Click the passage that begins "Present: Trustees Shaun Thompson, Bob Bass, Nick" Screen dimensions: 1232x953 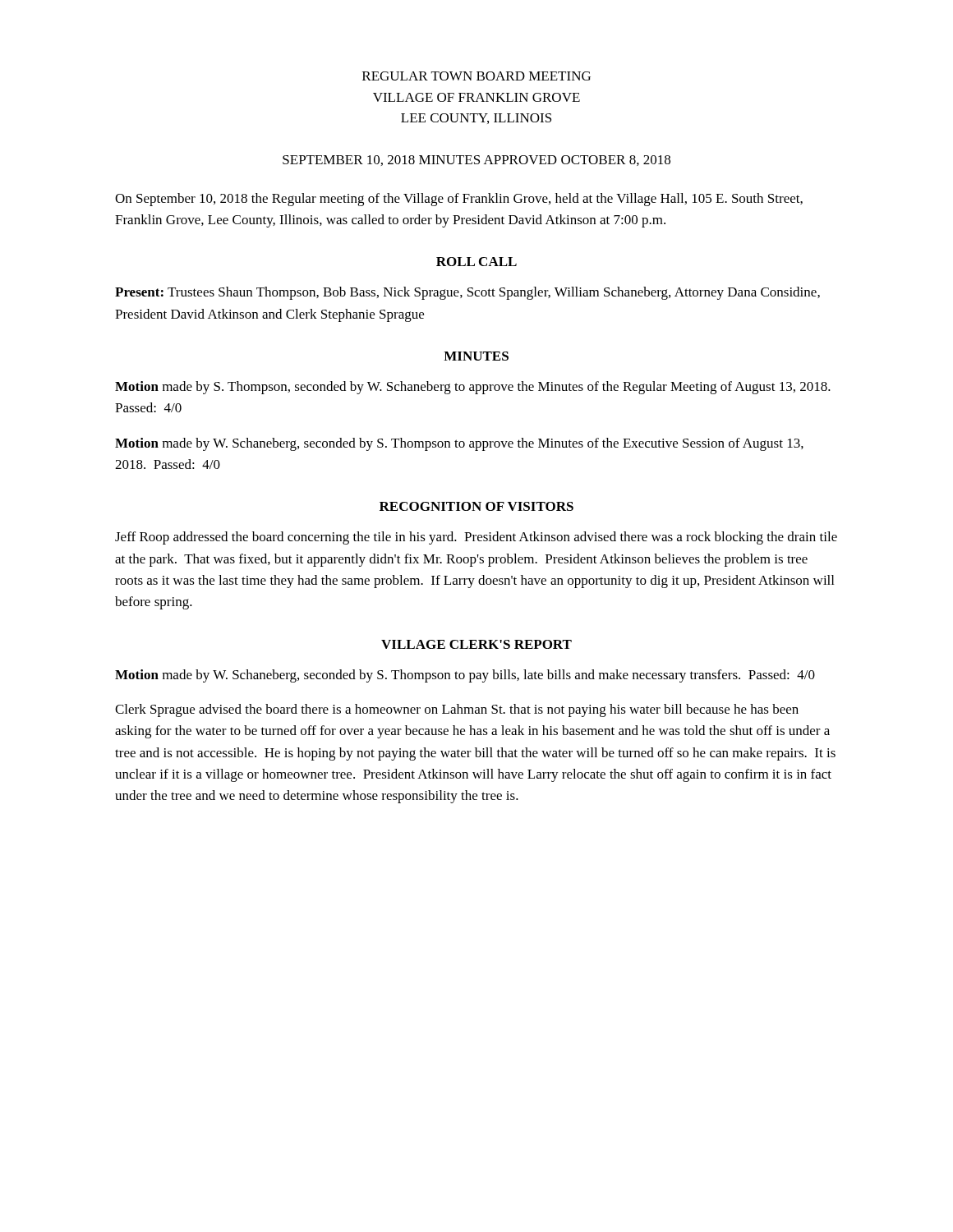click(468, 303)
